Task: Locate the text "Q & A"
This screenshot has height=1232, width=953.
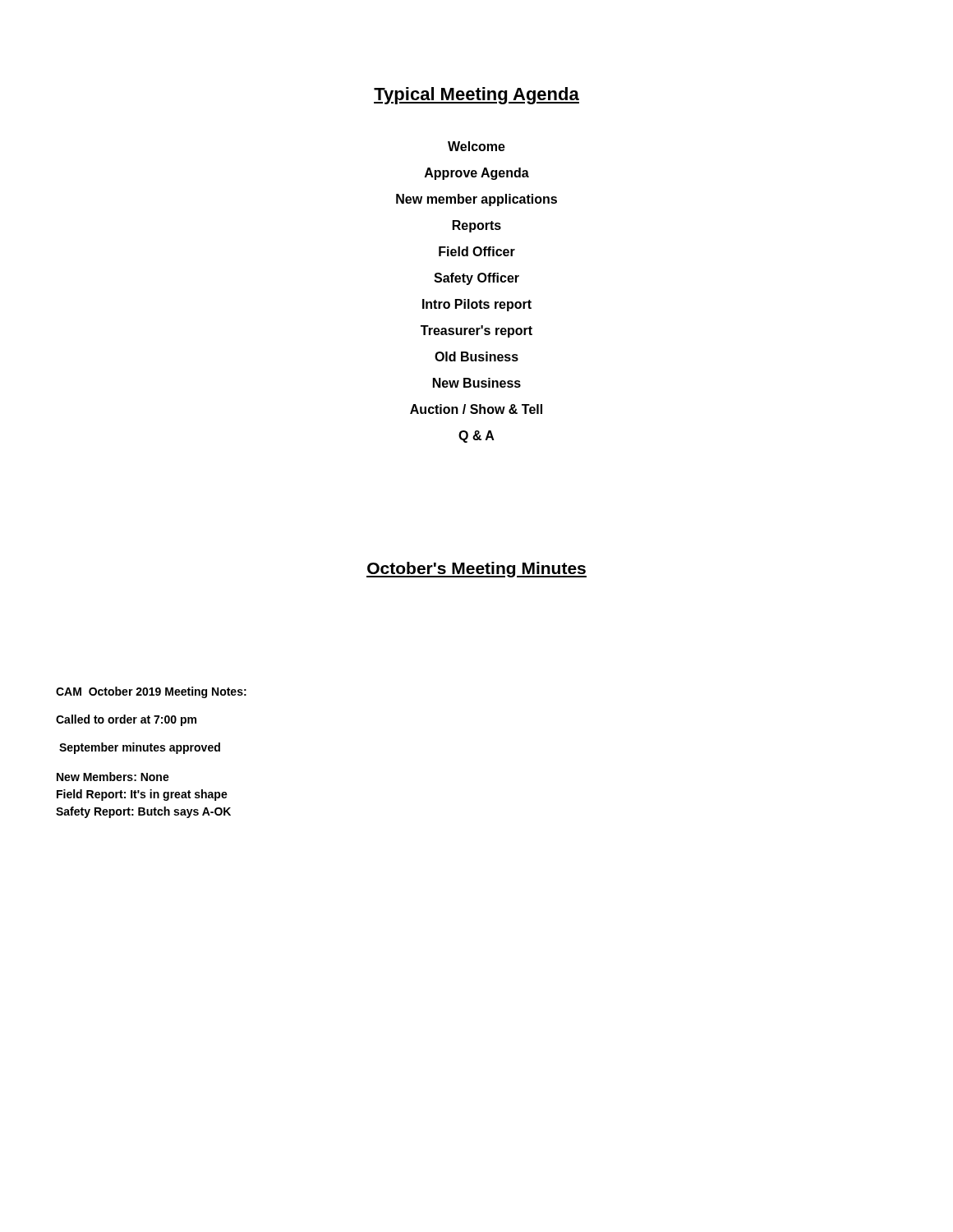Action: pyautogui.click(x=476, y=436)
